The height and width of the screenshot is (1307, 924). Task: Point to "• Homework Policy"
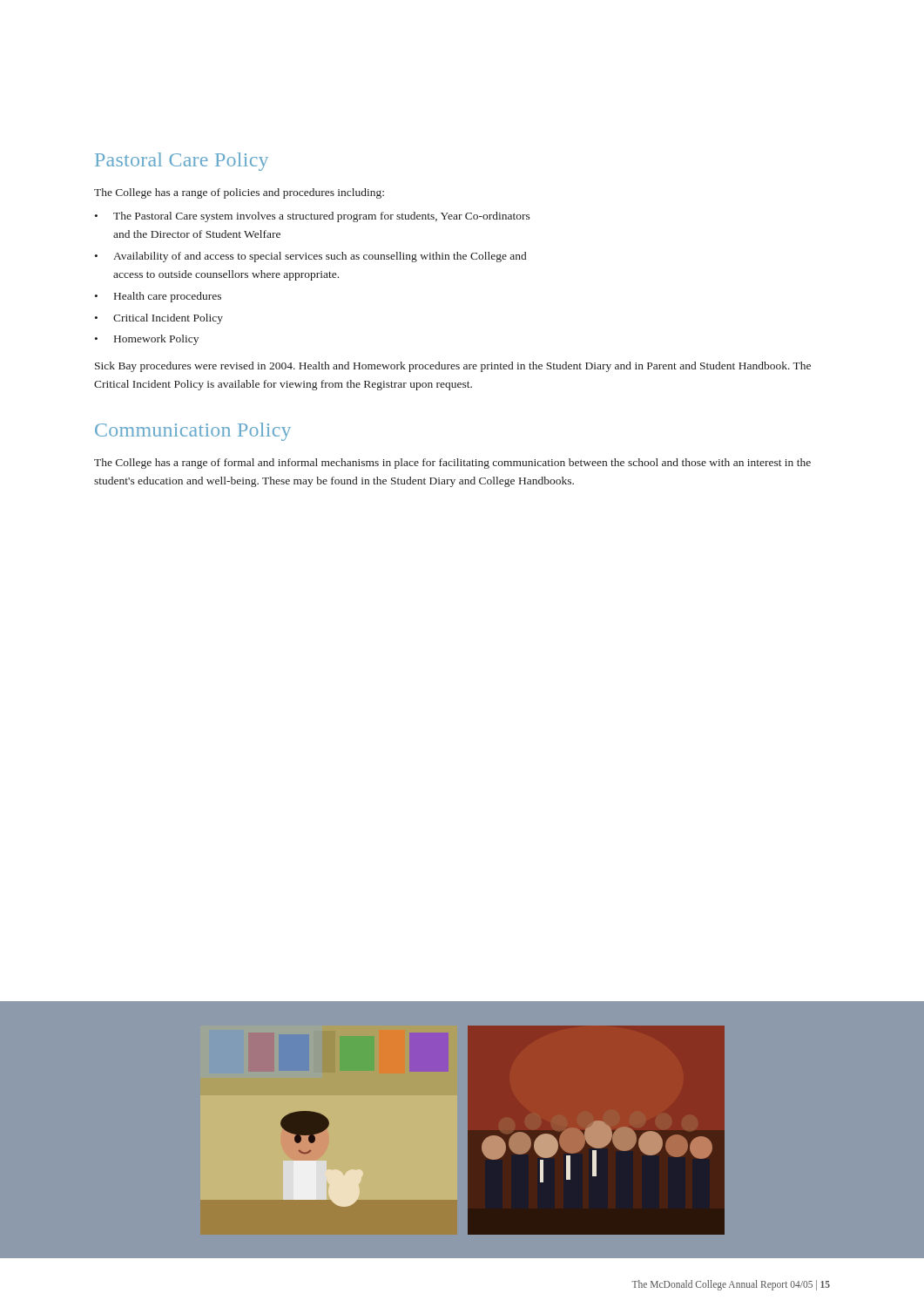pos(147,340)
